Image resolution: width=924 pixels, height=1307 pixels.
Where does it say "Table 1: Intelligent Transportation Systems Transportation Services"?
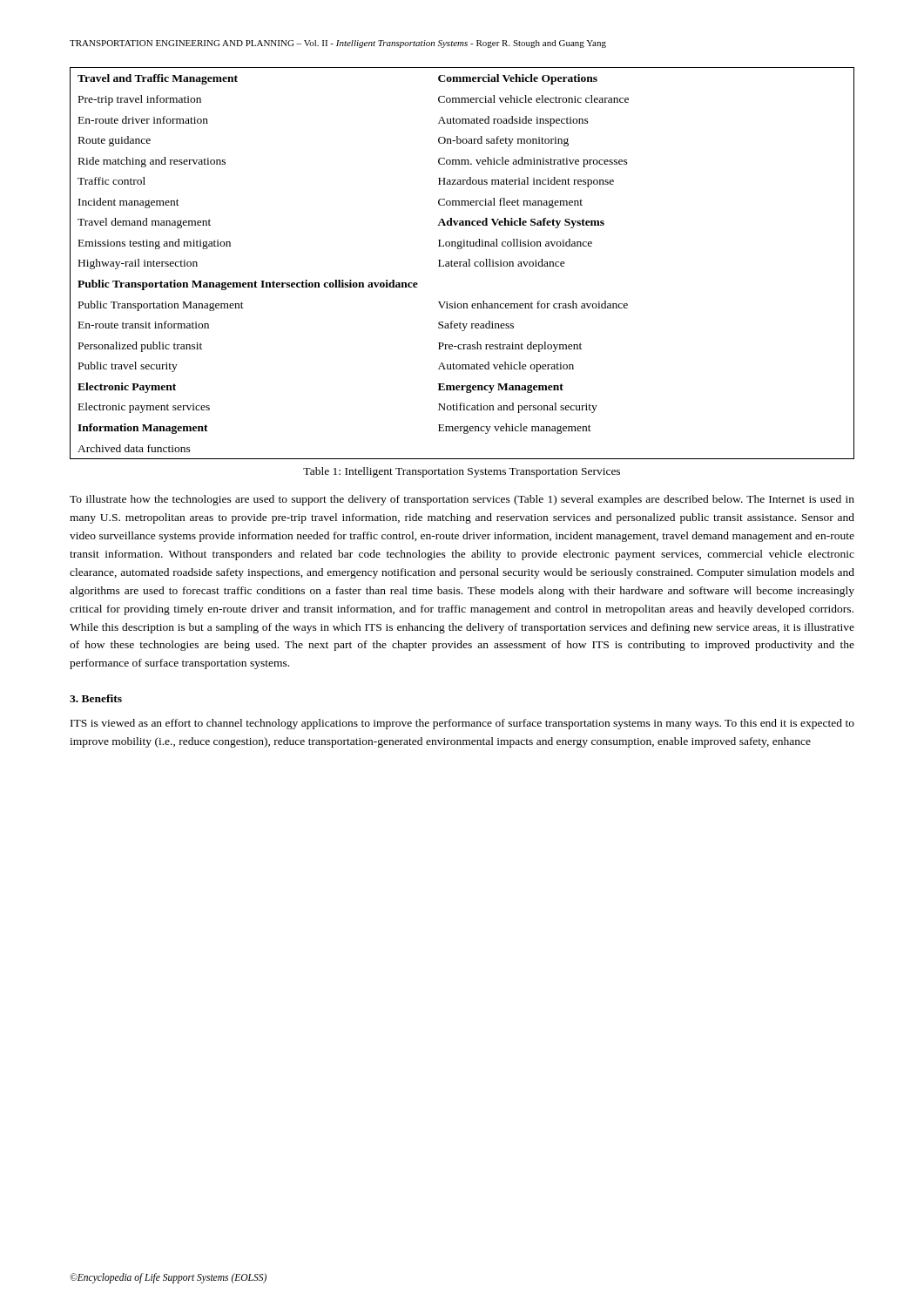pos(462,471)
